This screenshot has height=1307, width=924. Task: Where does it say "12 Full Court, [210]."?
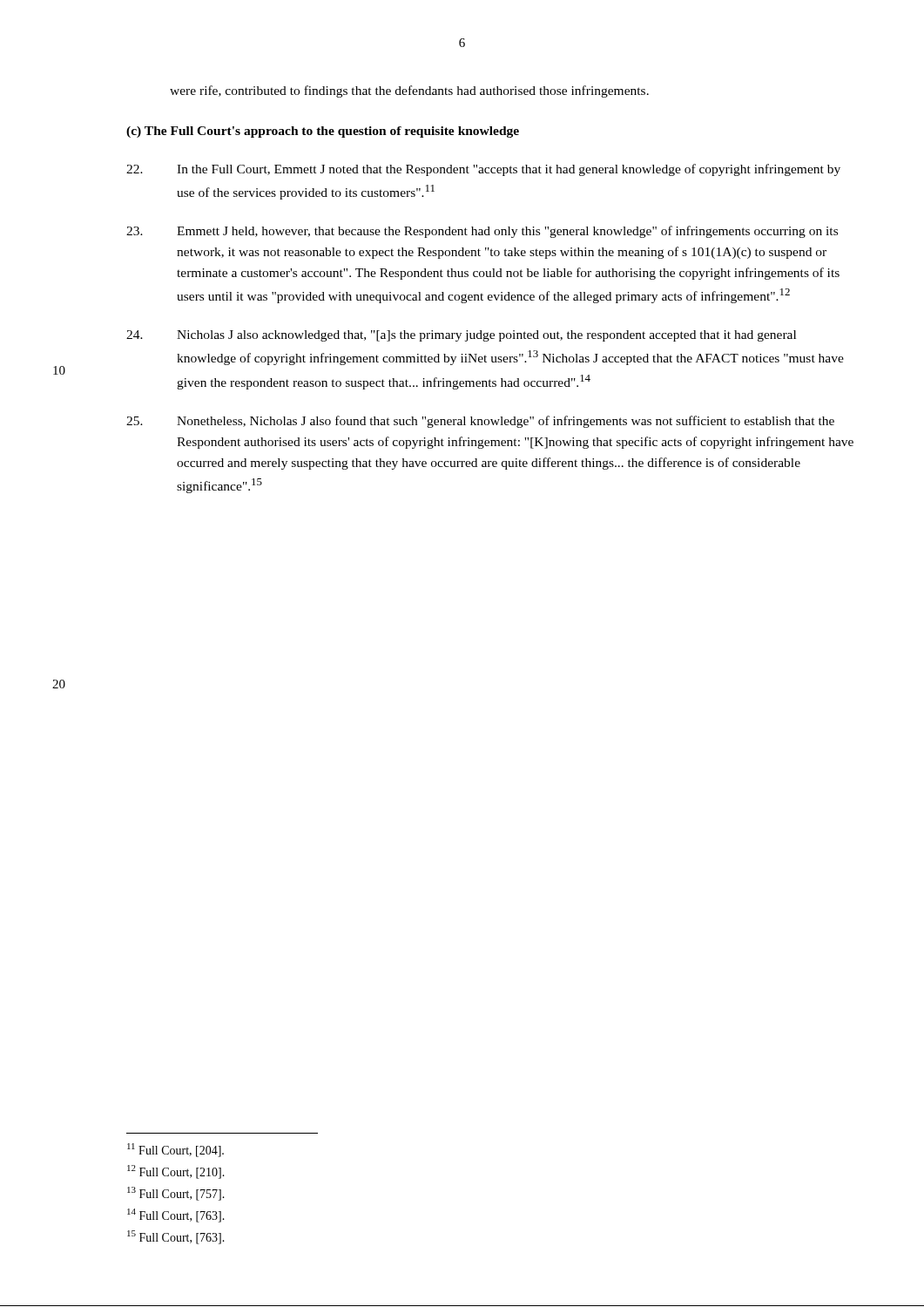(x=176, y=1170)
